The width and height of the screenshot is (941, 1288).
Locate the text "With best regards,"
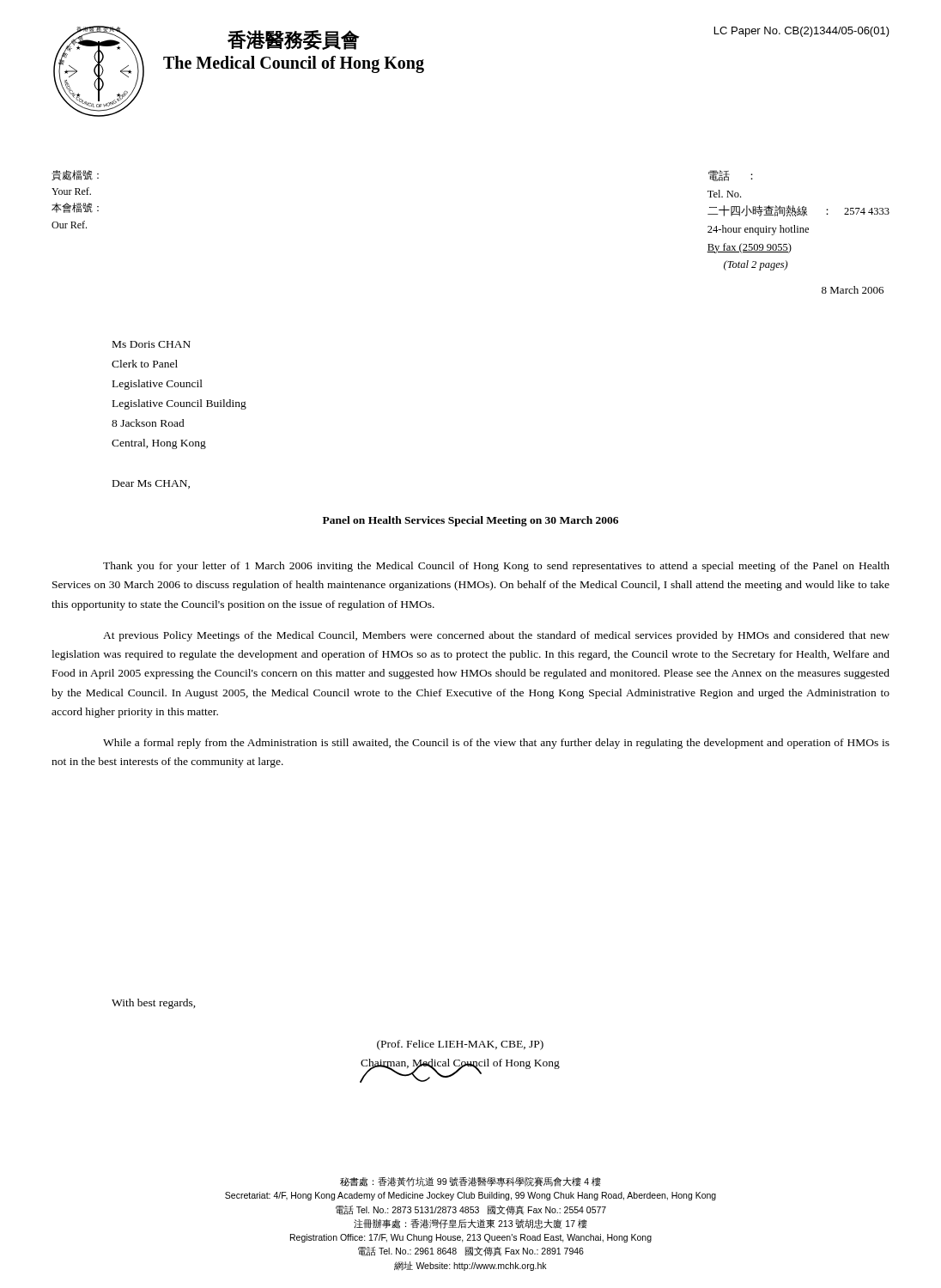point(154,1002)
